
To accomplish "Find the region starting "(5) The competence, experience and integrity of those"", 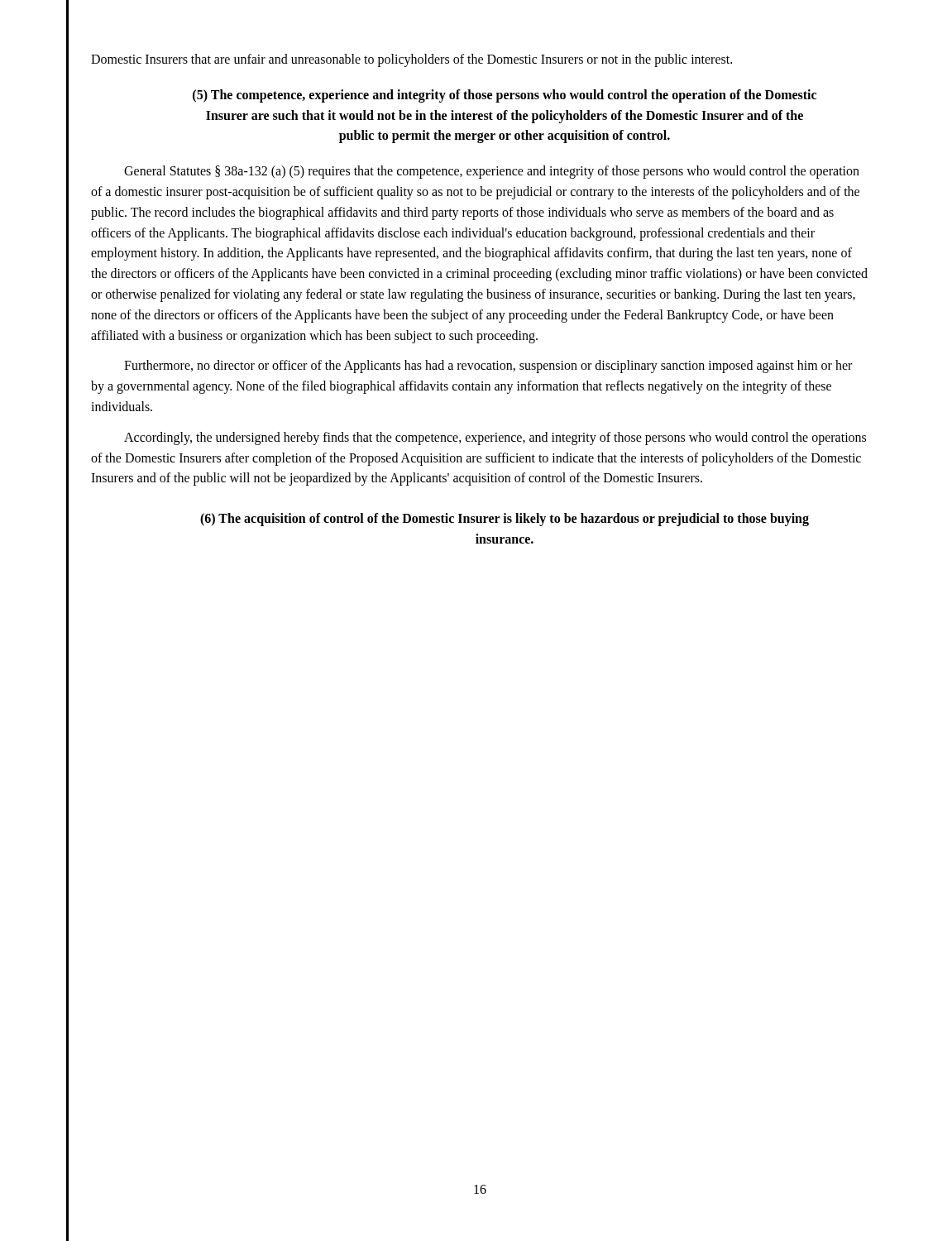I will click(505, 115).
